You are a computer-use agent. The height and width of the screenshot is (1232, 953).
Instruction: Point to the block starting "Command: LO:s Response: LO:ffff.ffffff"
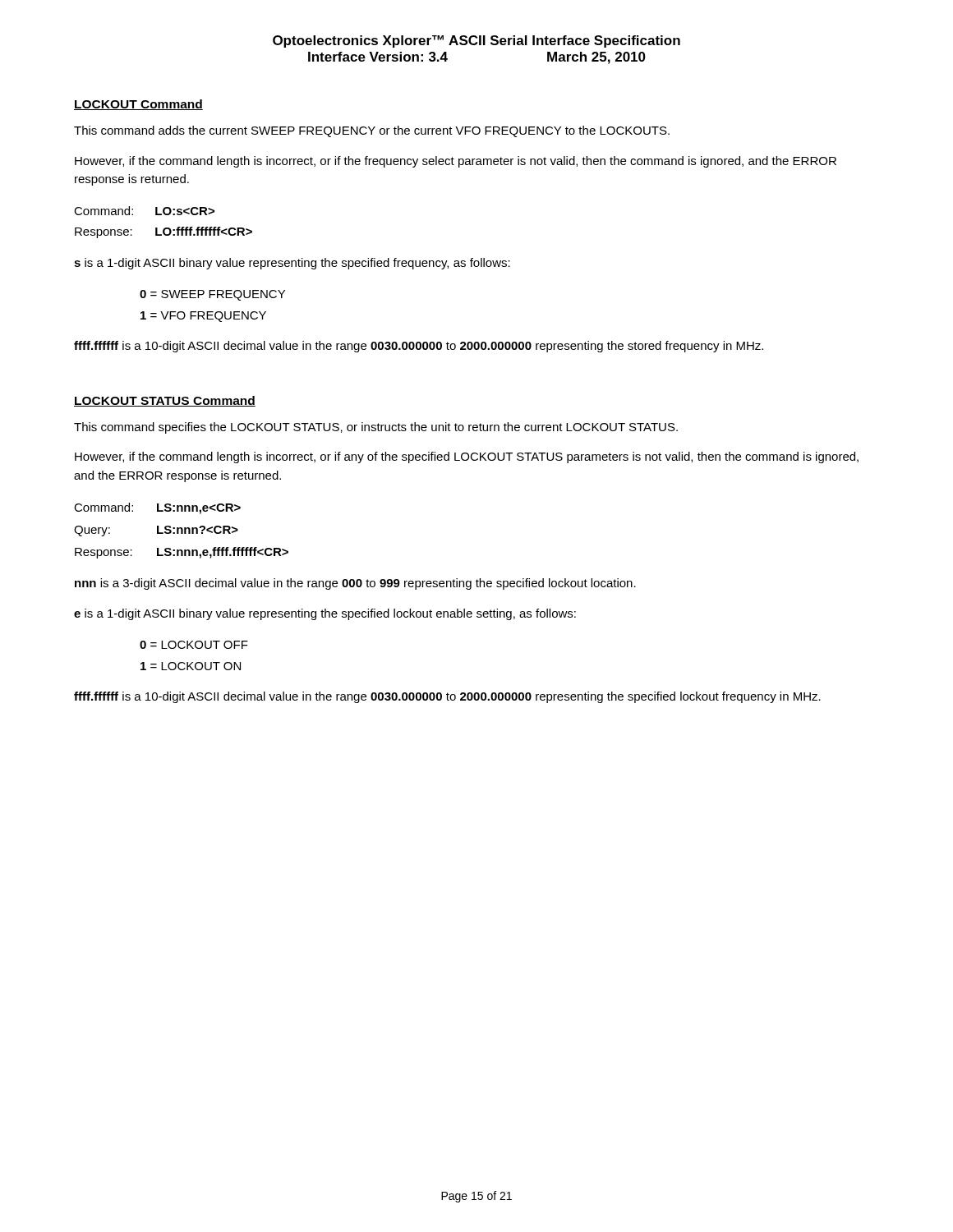point(163,221)
